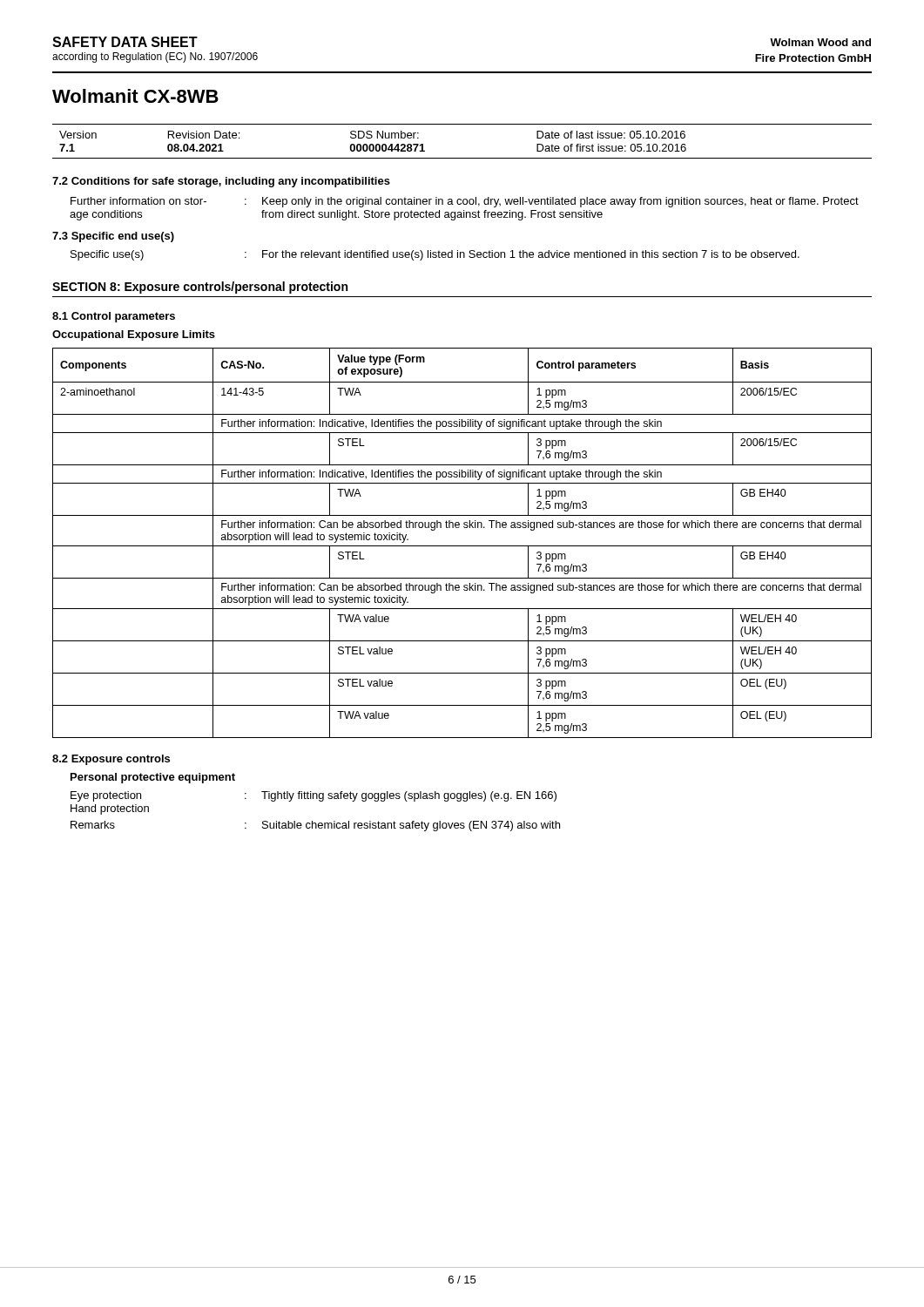The width and height of the screenshot is (924, 1307).
Task: Locate the text block that reads "Specific use(s) : For"
Action: pyautogui.click(x=462, y=254)
